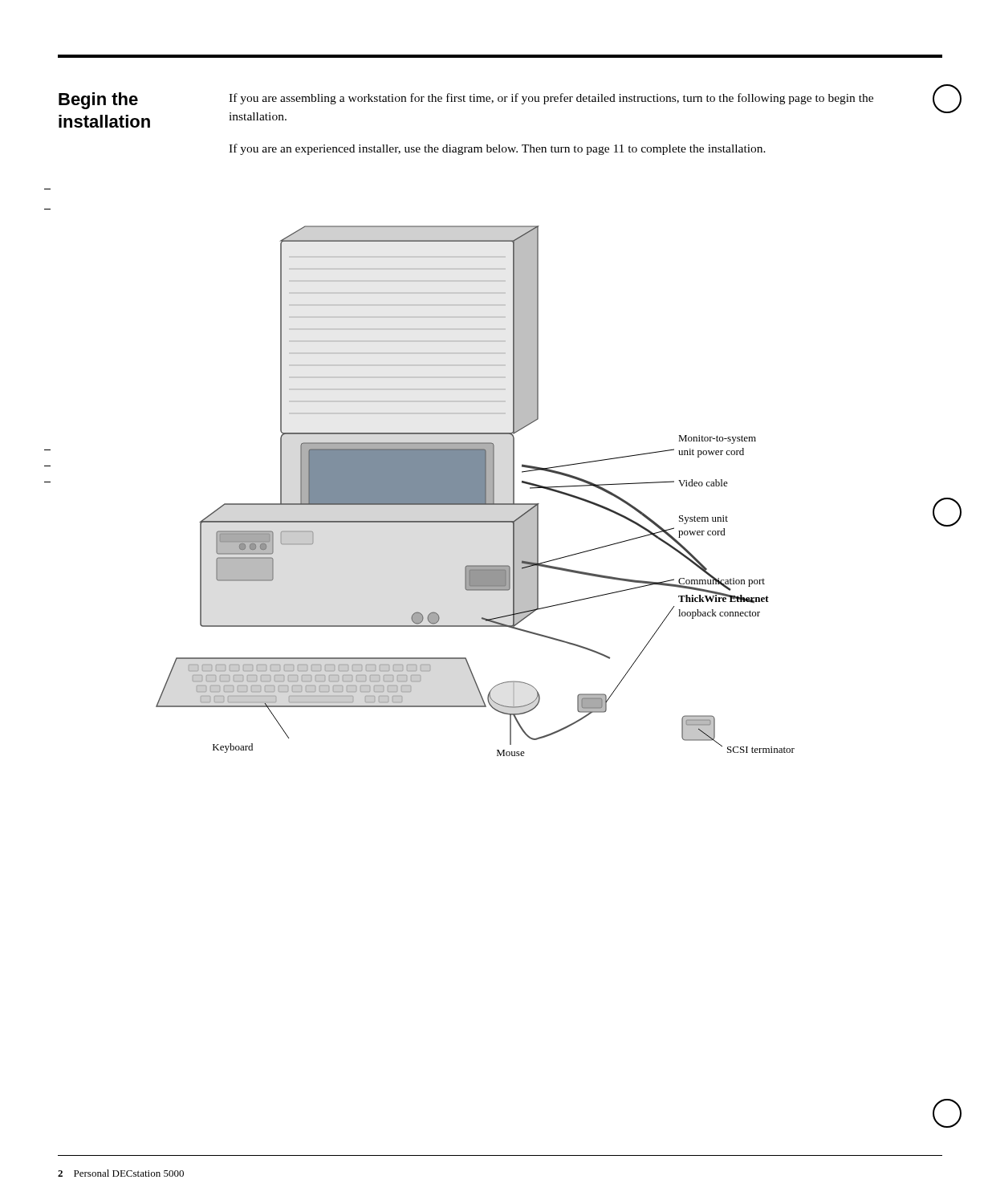The width and height of the screenshot is (984, 1204).
Task: Locate the engineering diagram
Action: (x=534, y=498)
